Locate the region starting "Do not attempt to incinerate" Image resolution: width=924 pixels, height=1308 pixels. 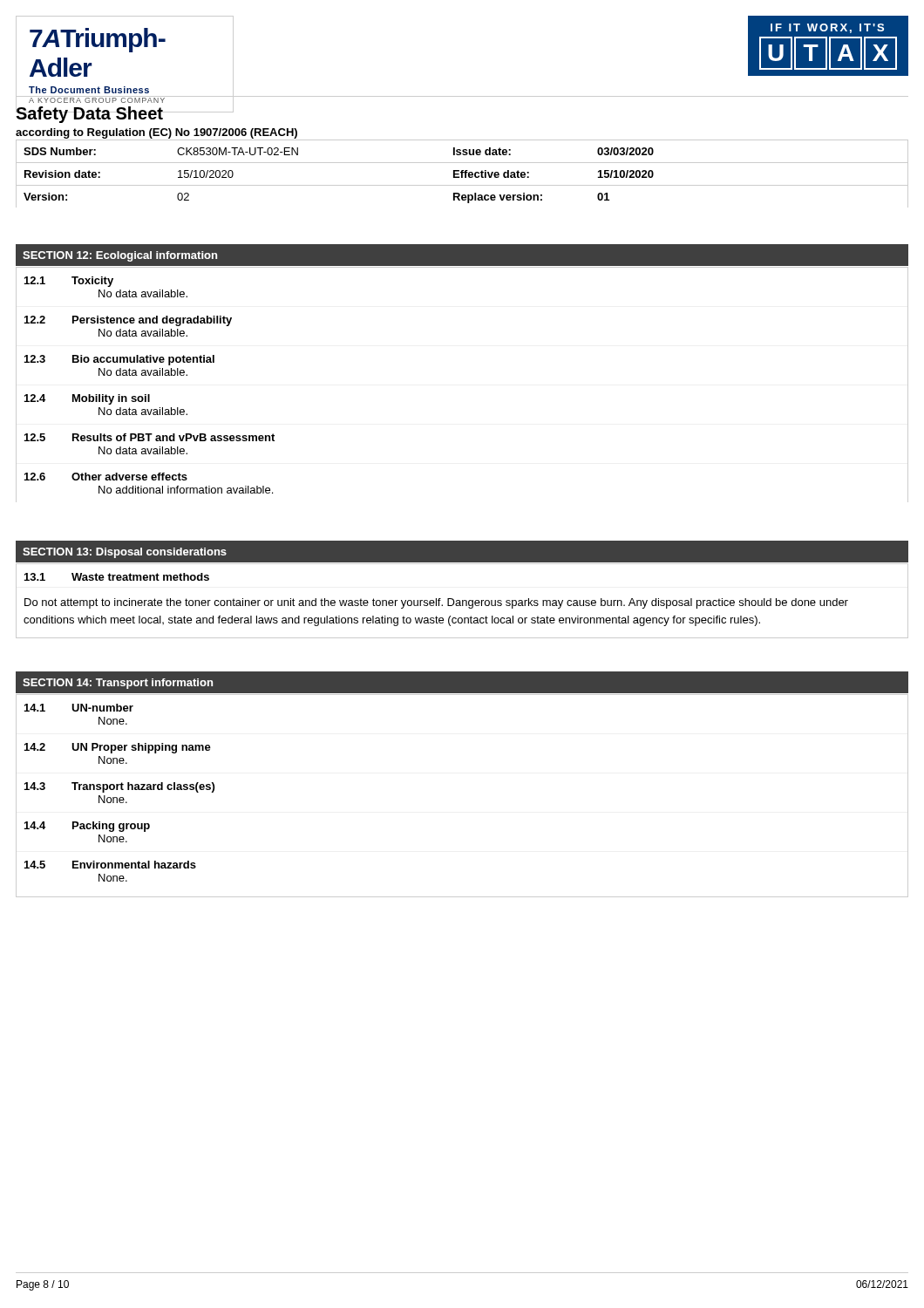point(436,611)
